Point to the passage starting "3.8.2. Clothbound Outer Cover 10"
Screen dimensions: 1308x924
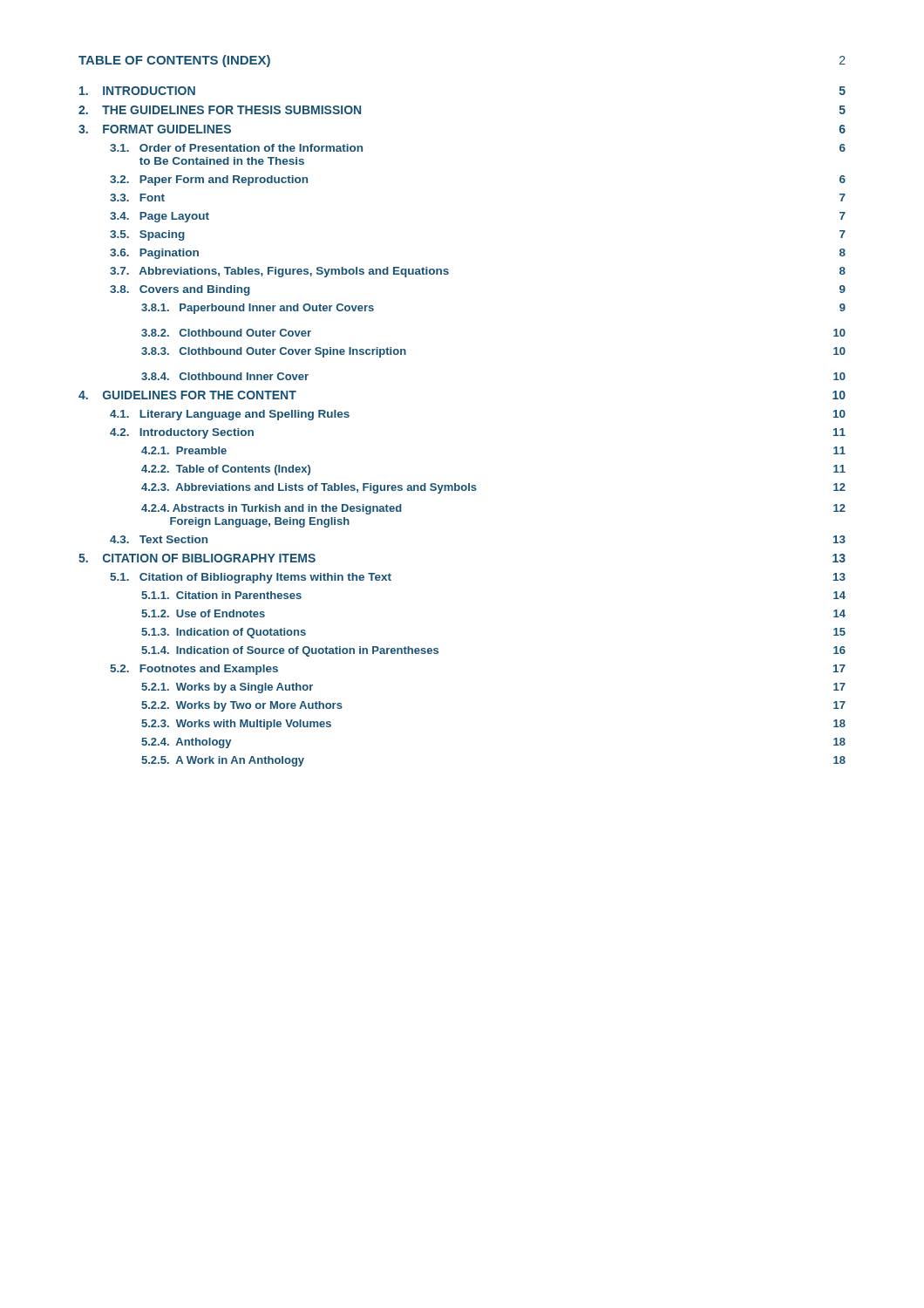click(154, 333)
